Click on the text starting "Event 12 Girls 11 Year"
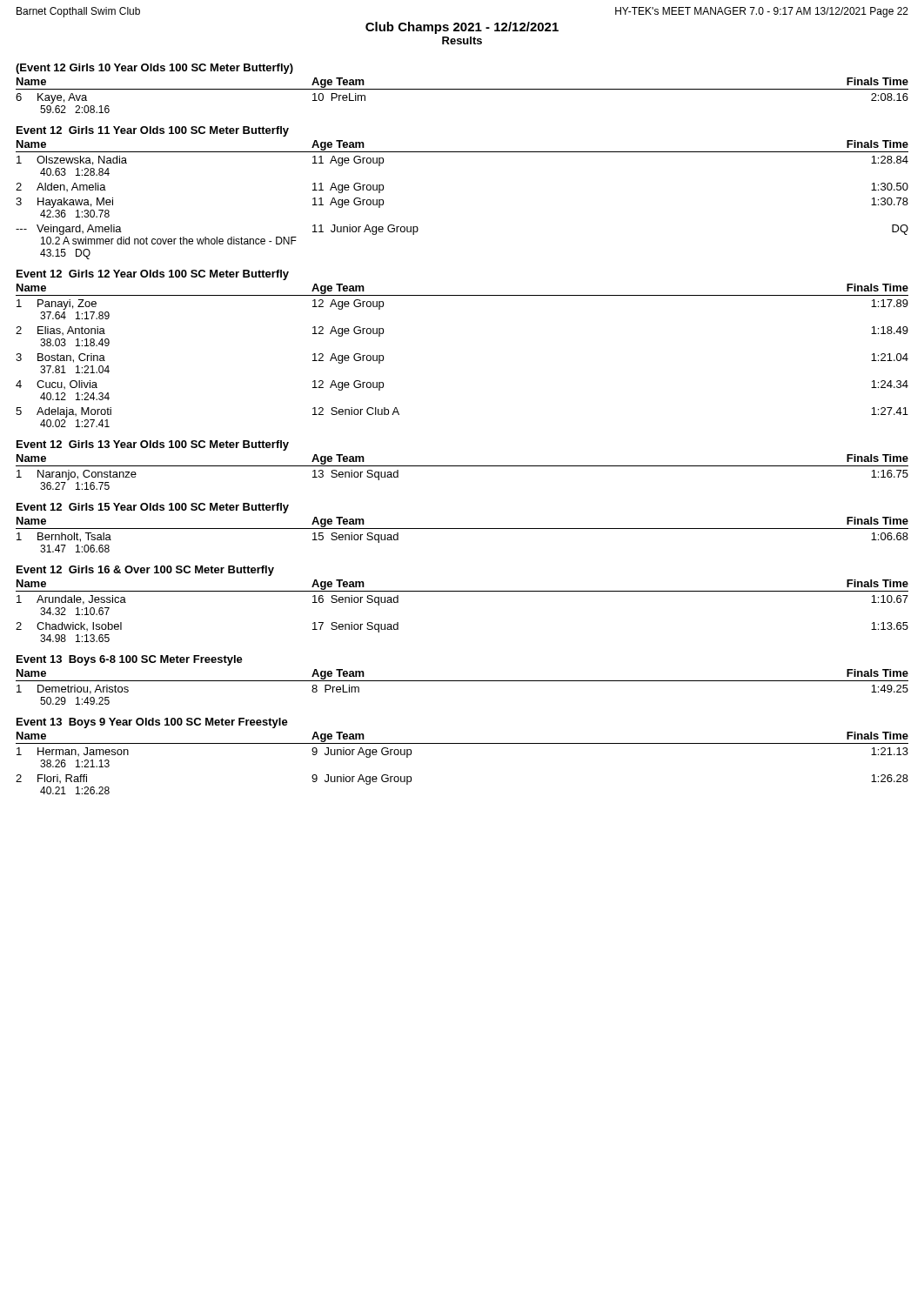 point(152,130)
